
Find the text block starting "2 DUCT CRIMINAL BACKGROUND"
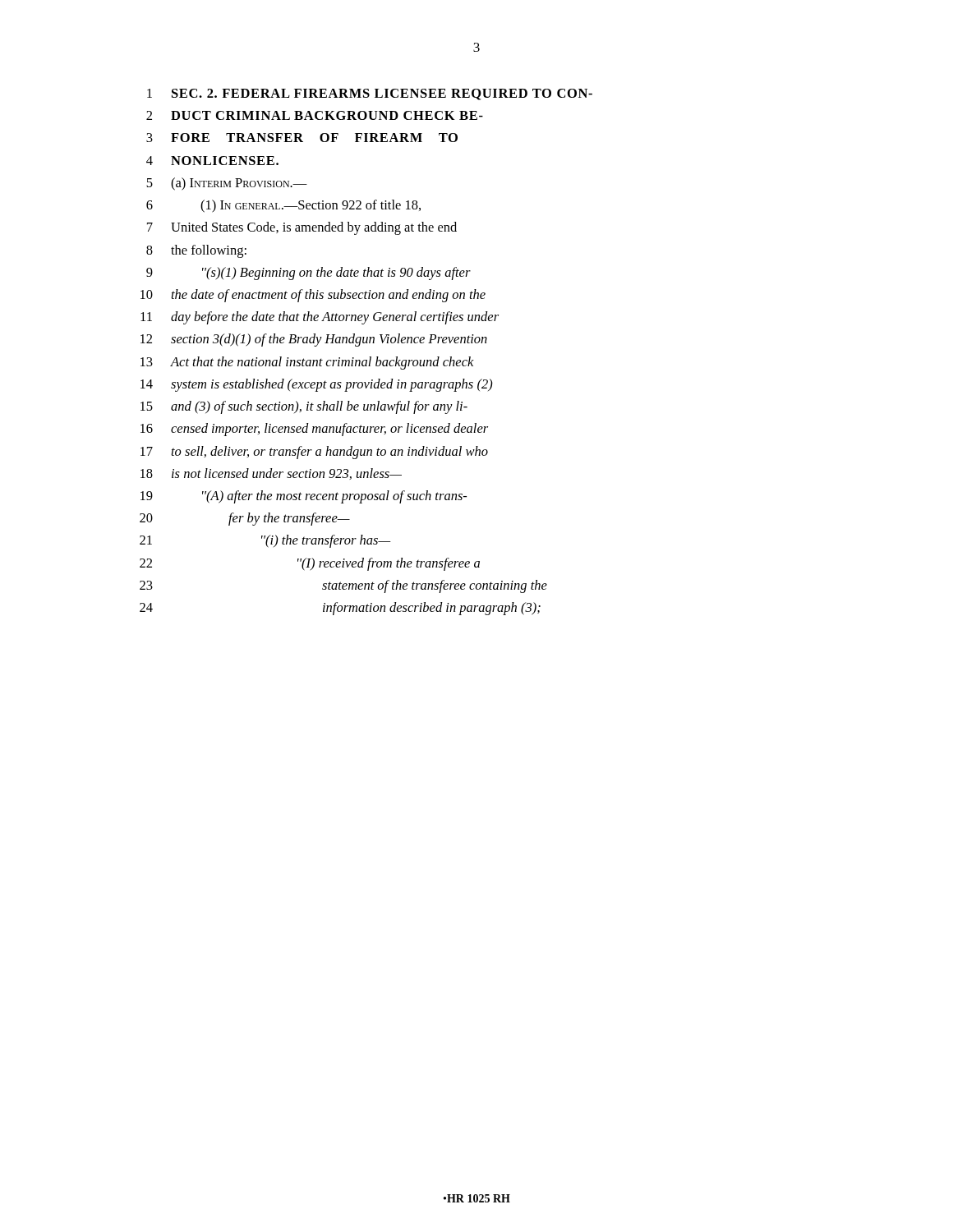coord(303,116)
